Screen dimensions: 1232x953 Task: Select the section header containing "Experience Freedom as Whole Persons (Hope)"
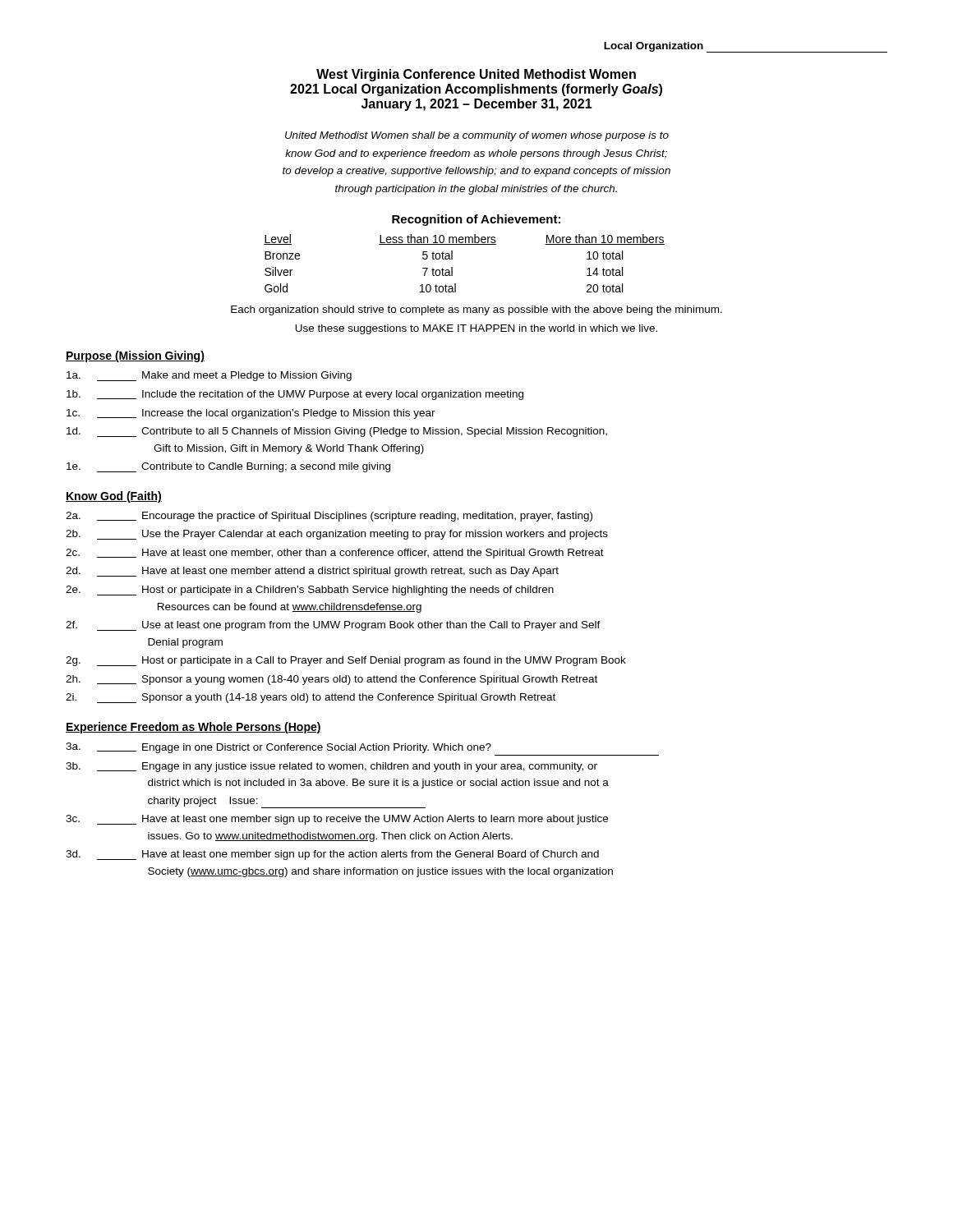193,727
